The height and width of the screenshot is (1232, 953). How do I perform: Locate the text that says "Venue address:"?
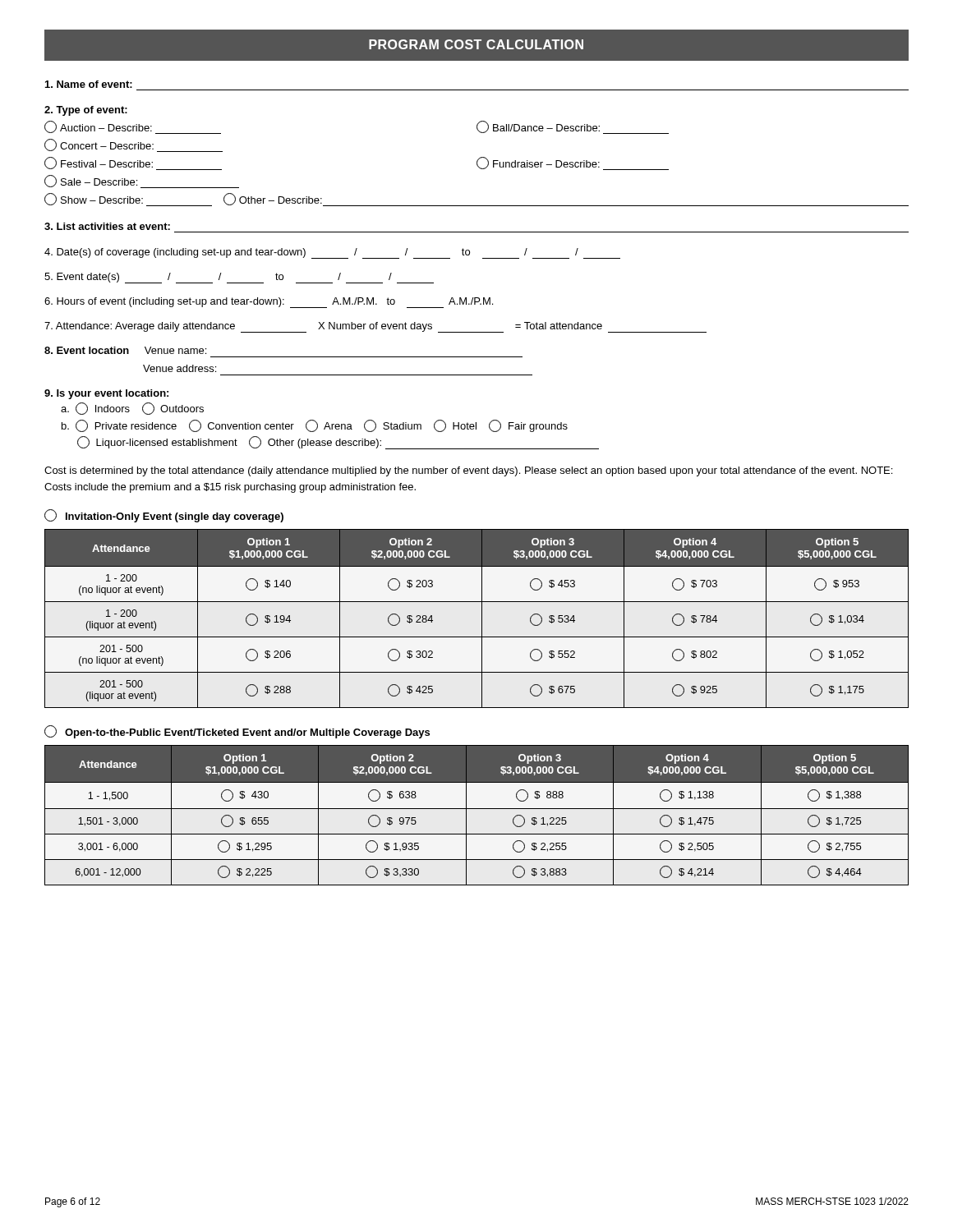338,369
